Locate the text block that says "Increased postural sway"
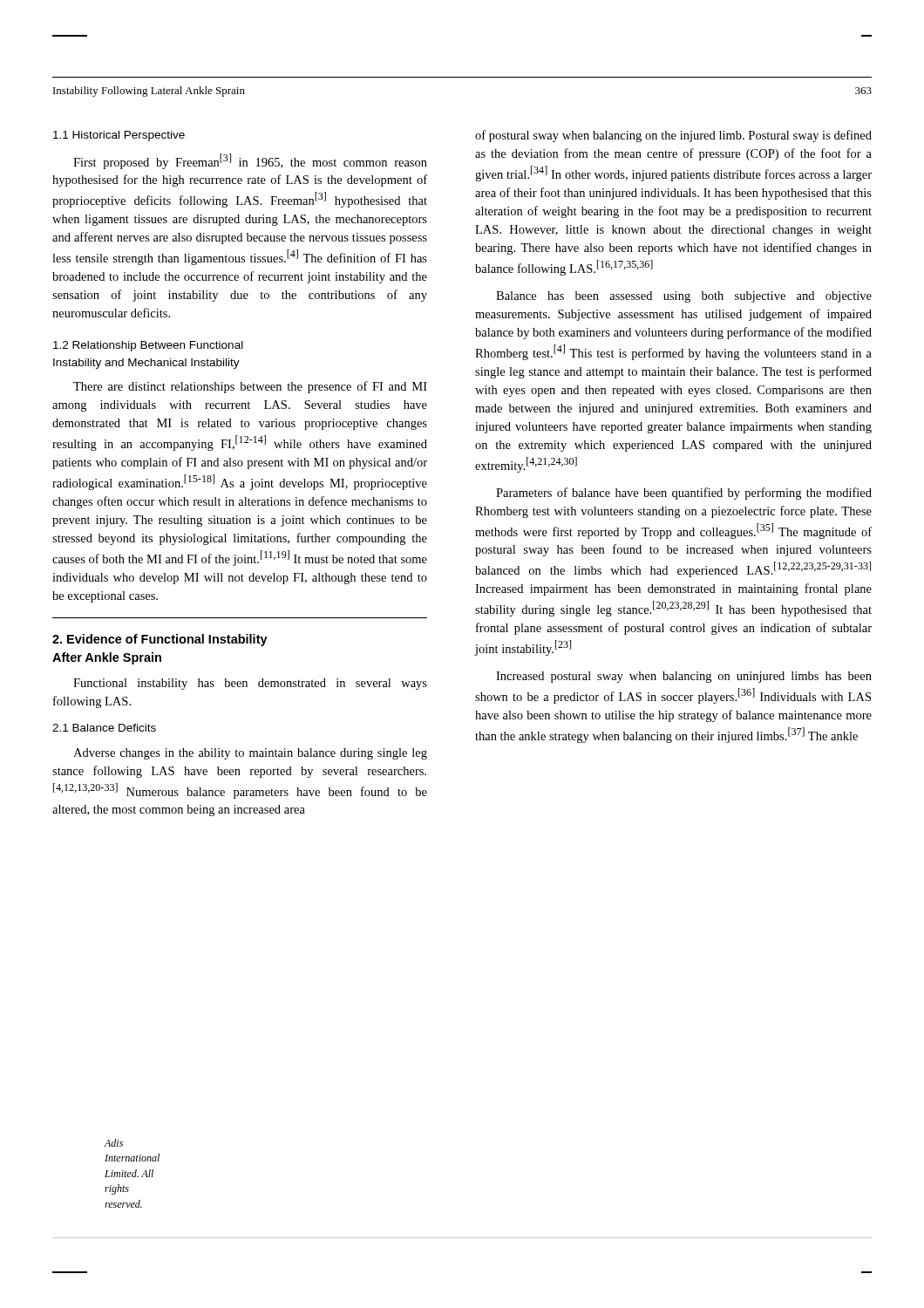 pyautogui.click(x=673, y=706)
